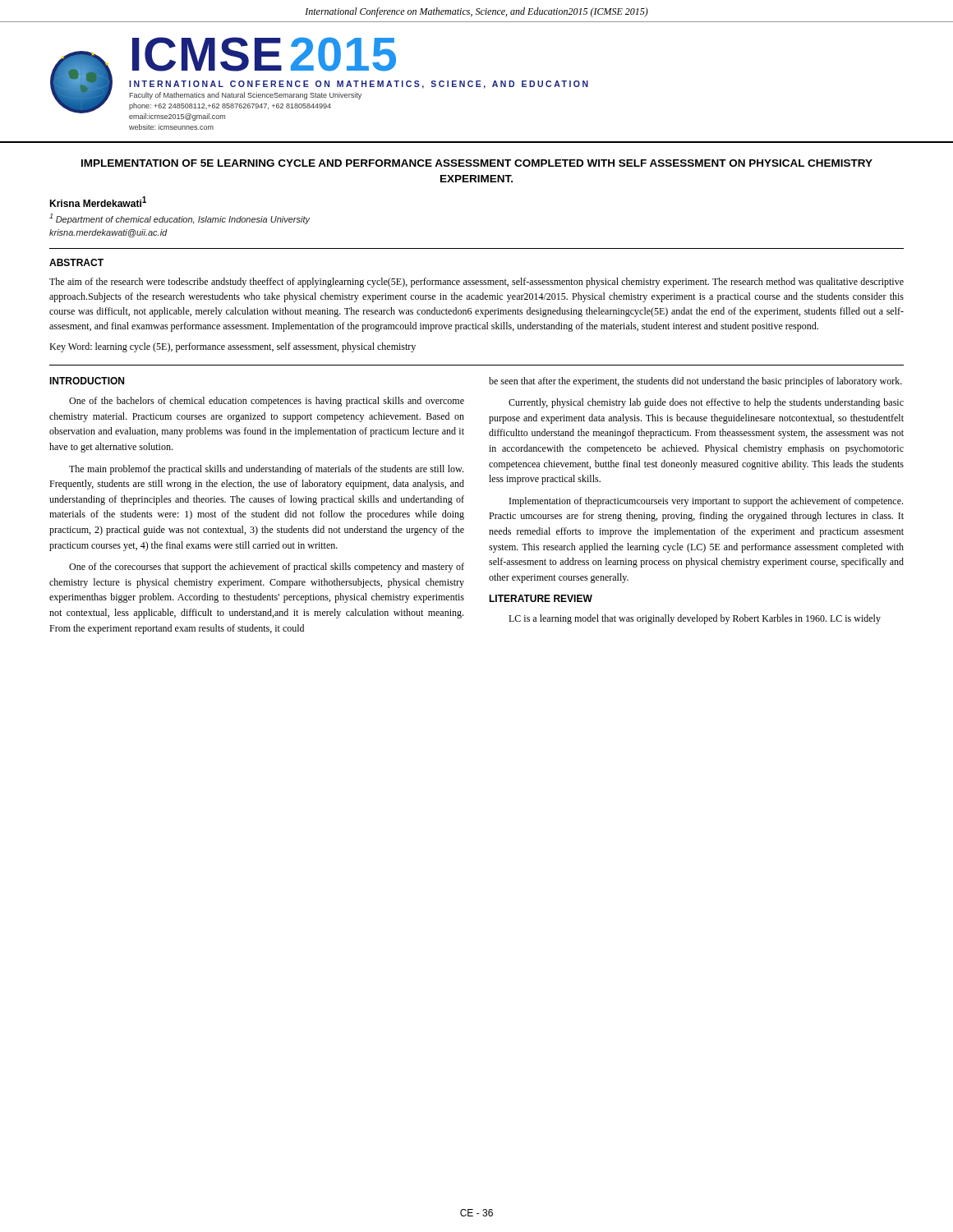Image resolution: width=953 pixels, height=1232 pixels.
Task: Click the title
Action: [x=476, y=171]
